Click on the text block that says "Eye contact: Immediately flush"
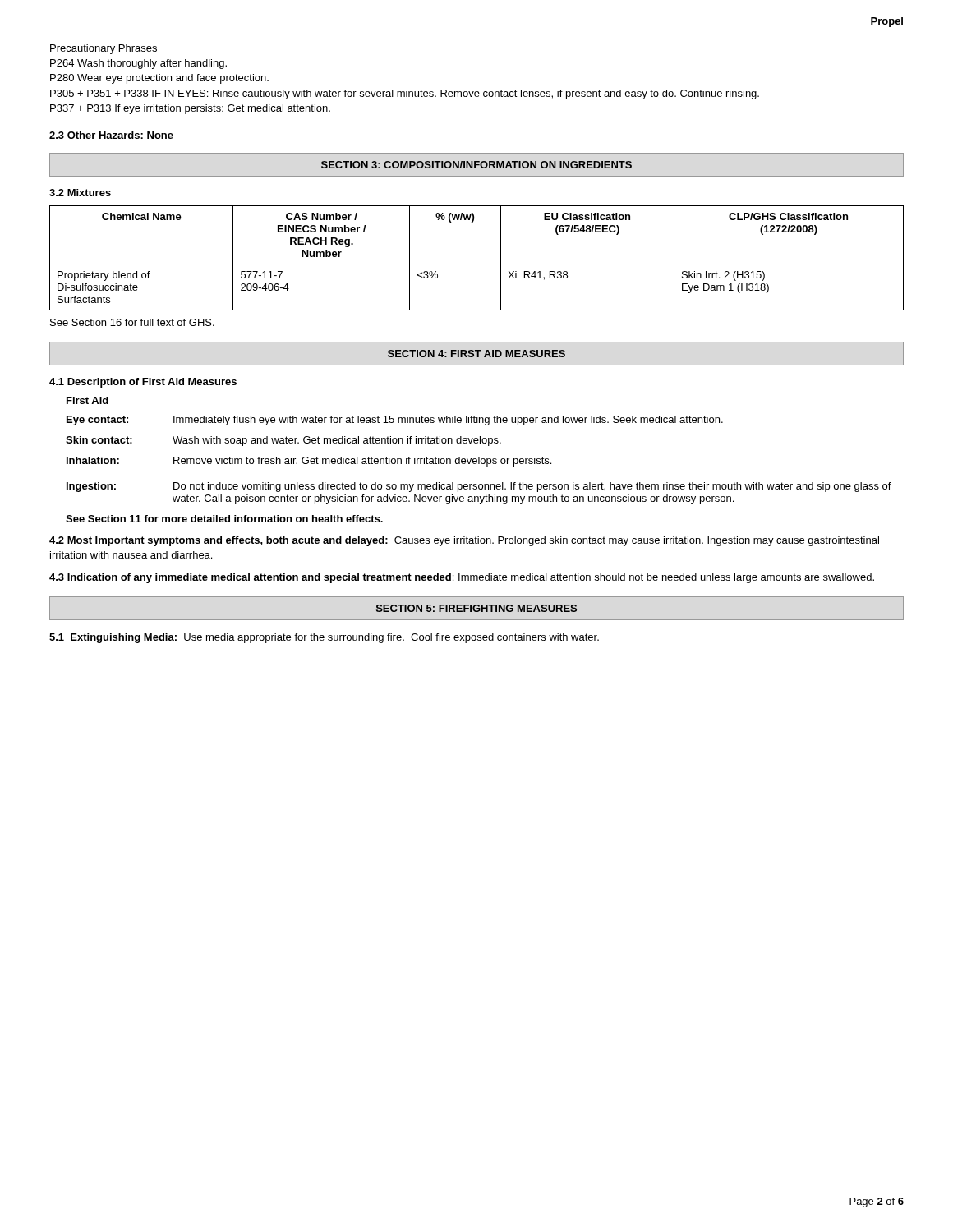The width and height of the screenshot is (953, 1232). click(x=485, y=459)
